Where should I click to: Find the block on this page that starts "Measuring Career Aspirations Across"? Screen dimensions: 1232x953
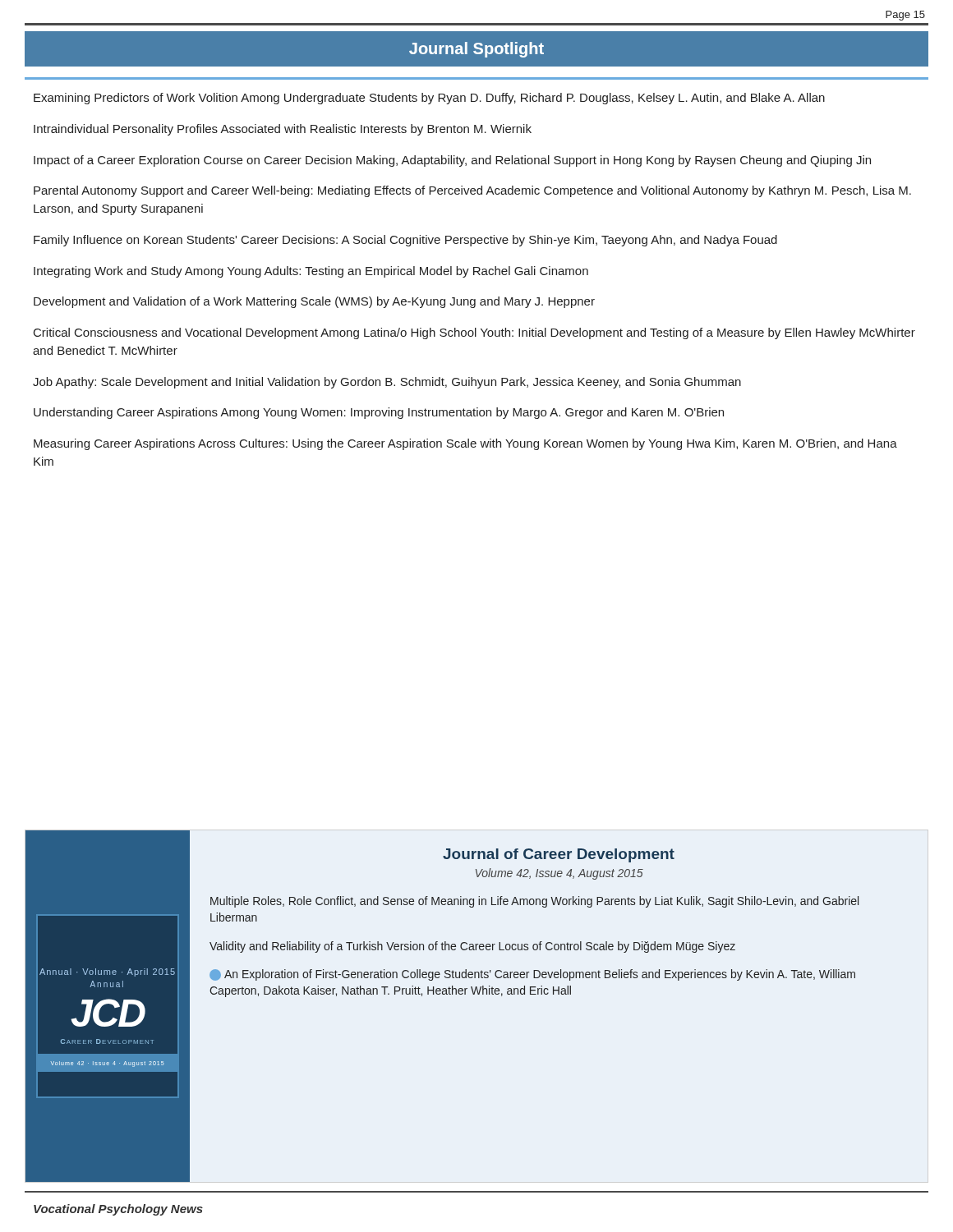coord(465,452)
